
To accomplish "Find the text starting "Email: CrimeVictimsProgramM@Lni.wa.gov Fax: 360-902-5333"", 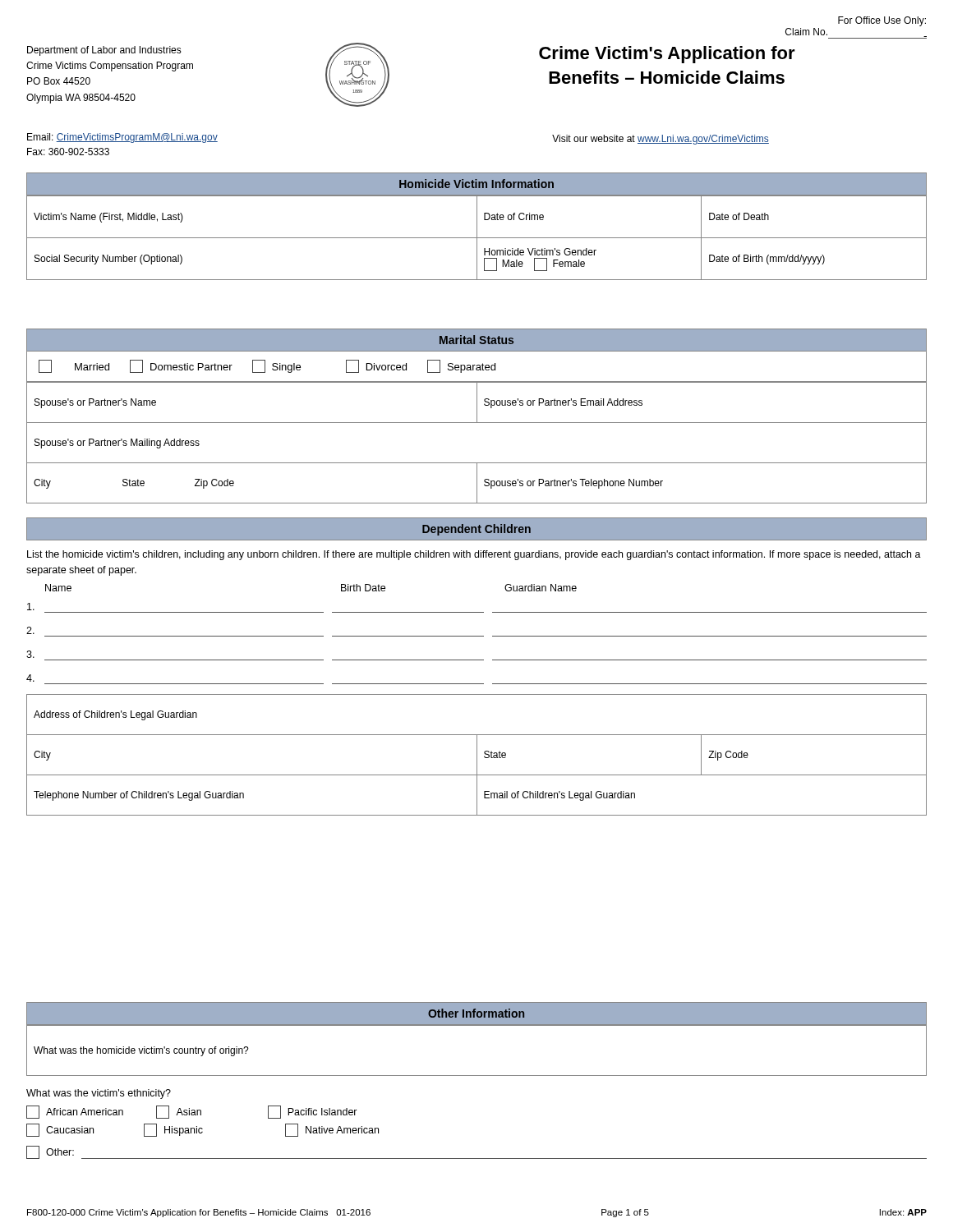I will (122, 145).
